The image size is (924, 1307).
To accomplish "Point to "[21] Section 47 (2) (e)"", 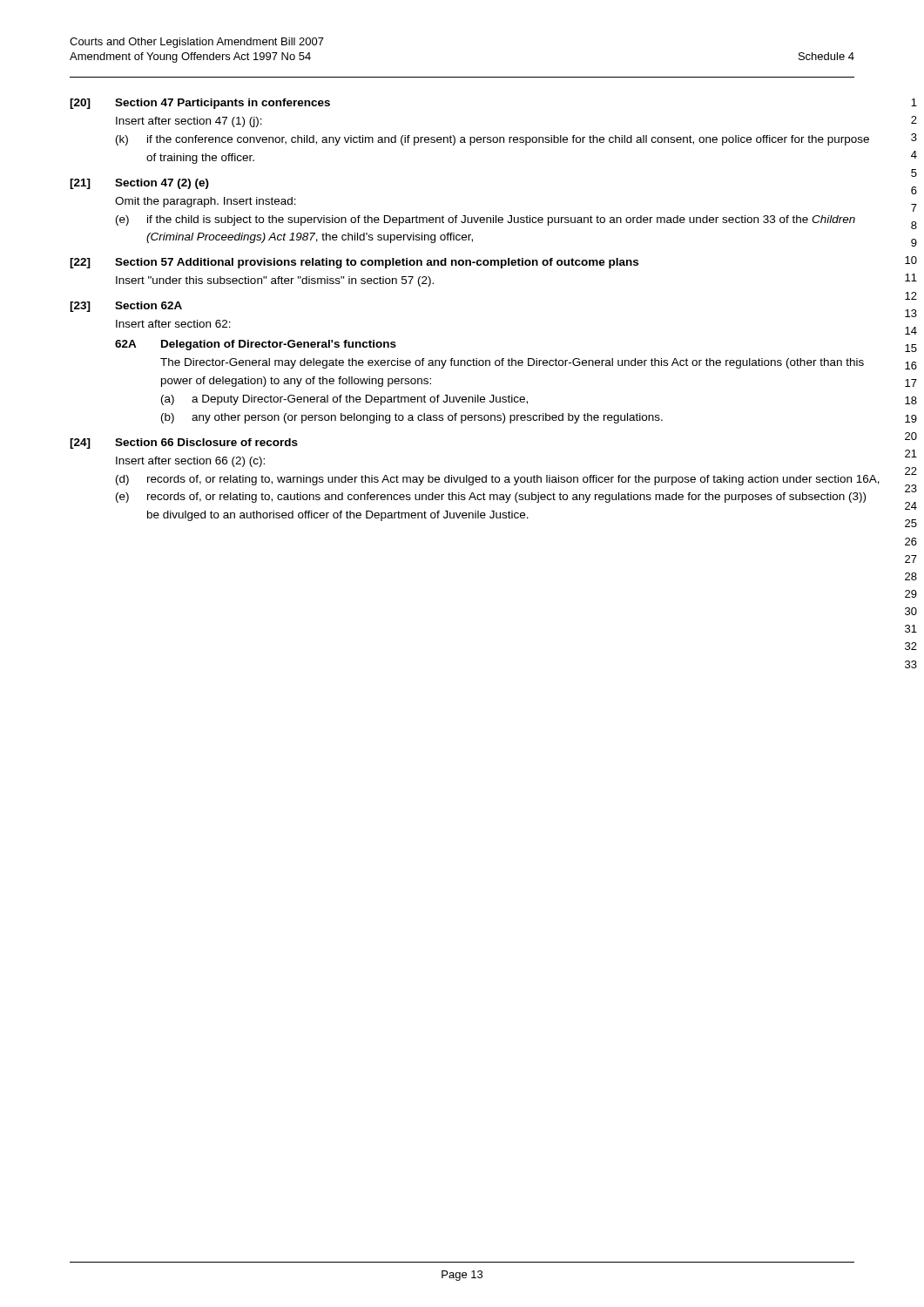I will (139, 183).
